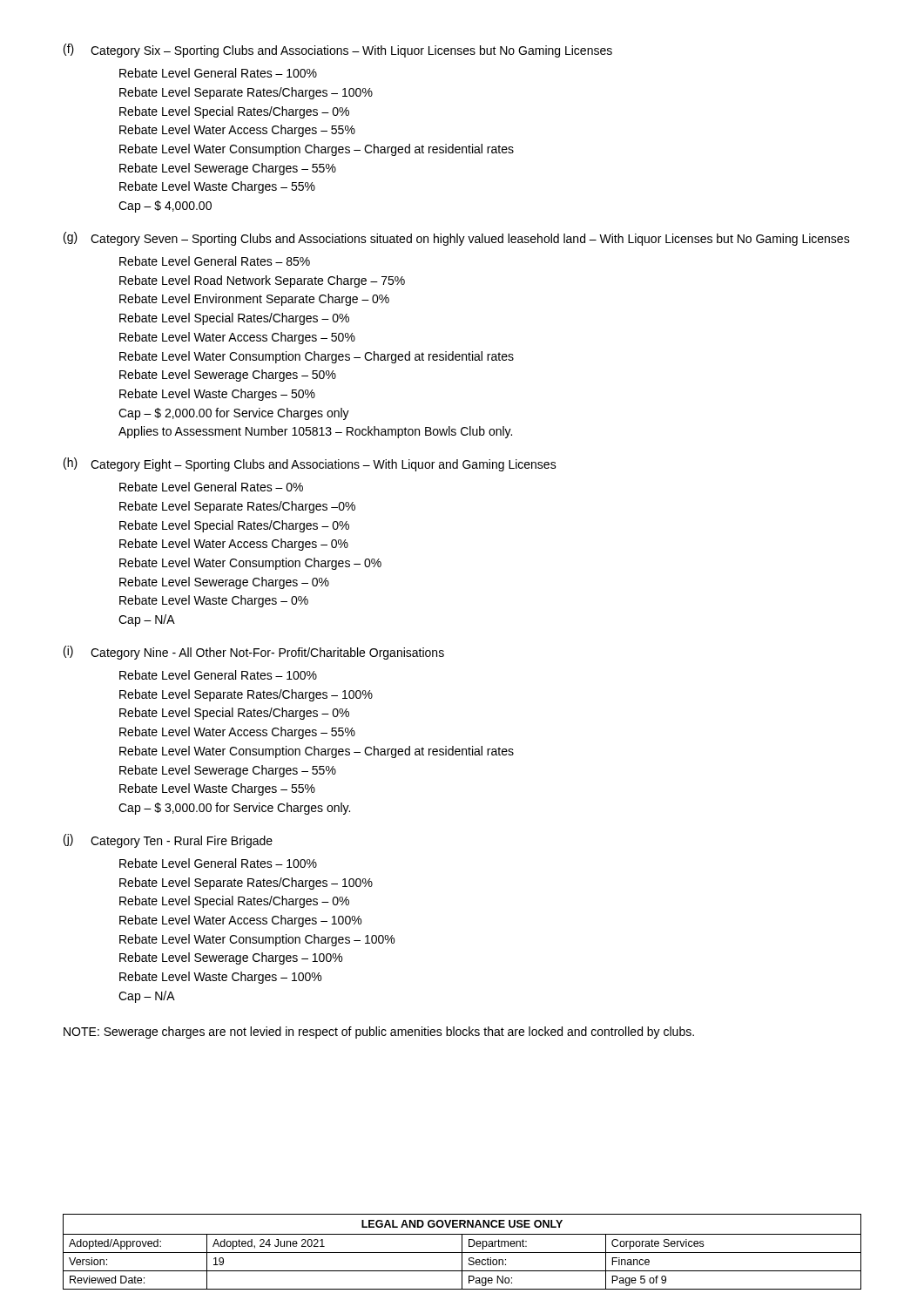The image size is (924, 1307).
Task: Select the list item containing "(h) Category Eight – Sporting"
Action: point(310,464)
